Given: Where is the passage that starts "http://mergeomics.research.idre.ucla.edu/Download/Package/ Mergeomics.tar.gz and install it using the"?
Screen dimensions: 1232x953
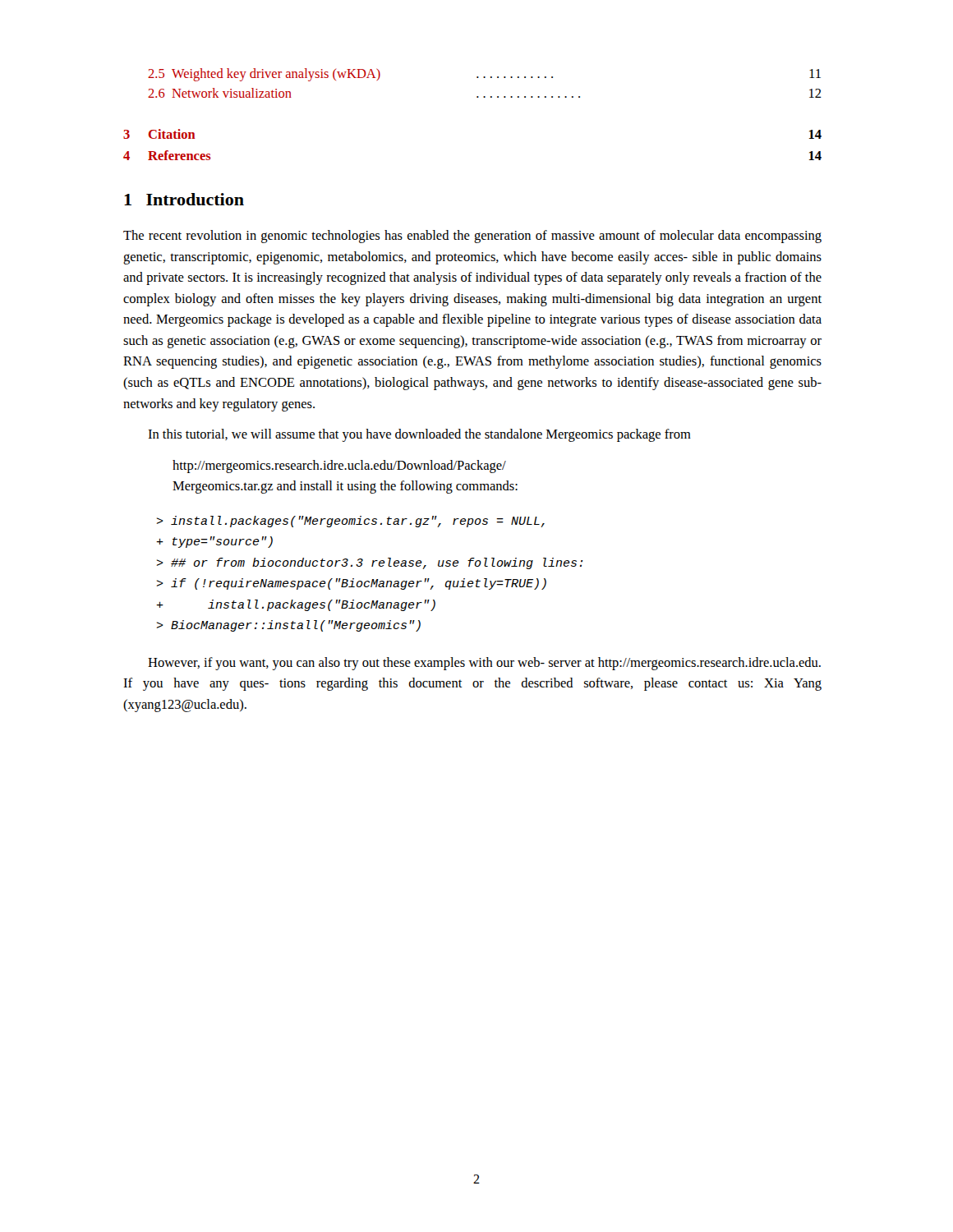Looking at the screenshot, I should pyautogui.click(x=345, y=475).
